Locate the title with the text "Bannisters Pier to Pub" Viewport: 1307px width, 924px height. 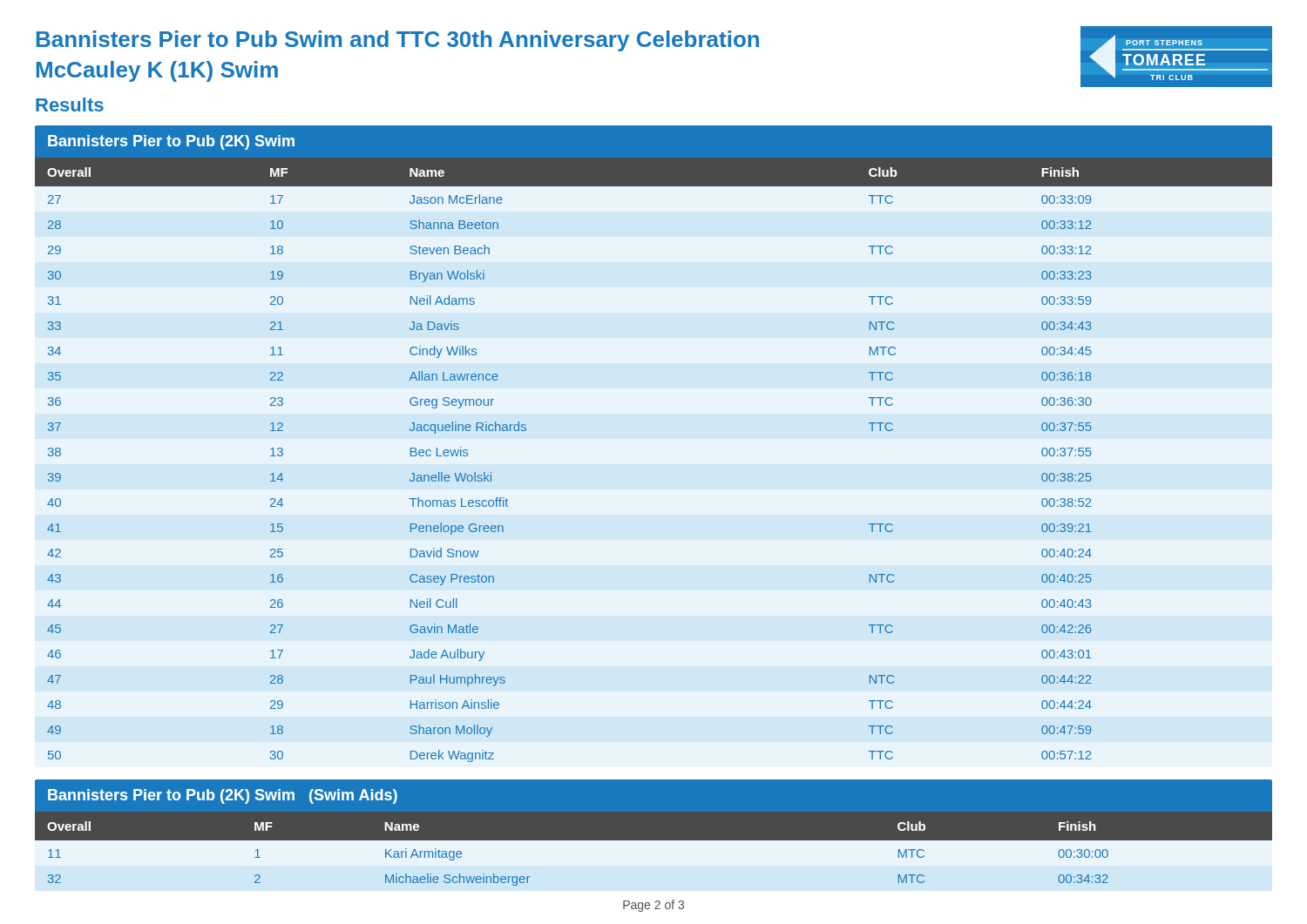(398, 55)
